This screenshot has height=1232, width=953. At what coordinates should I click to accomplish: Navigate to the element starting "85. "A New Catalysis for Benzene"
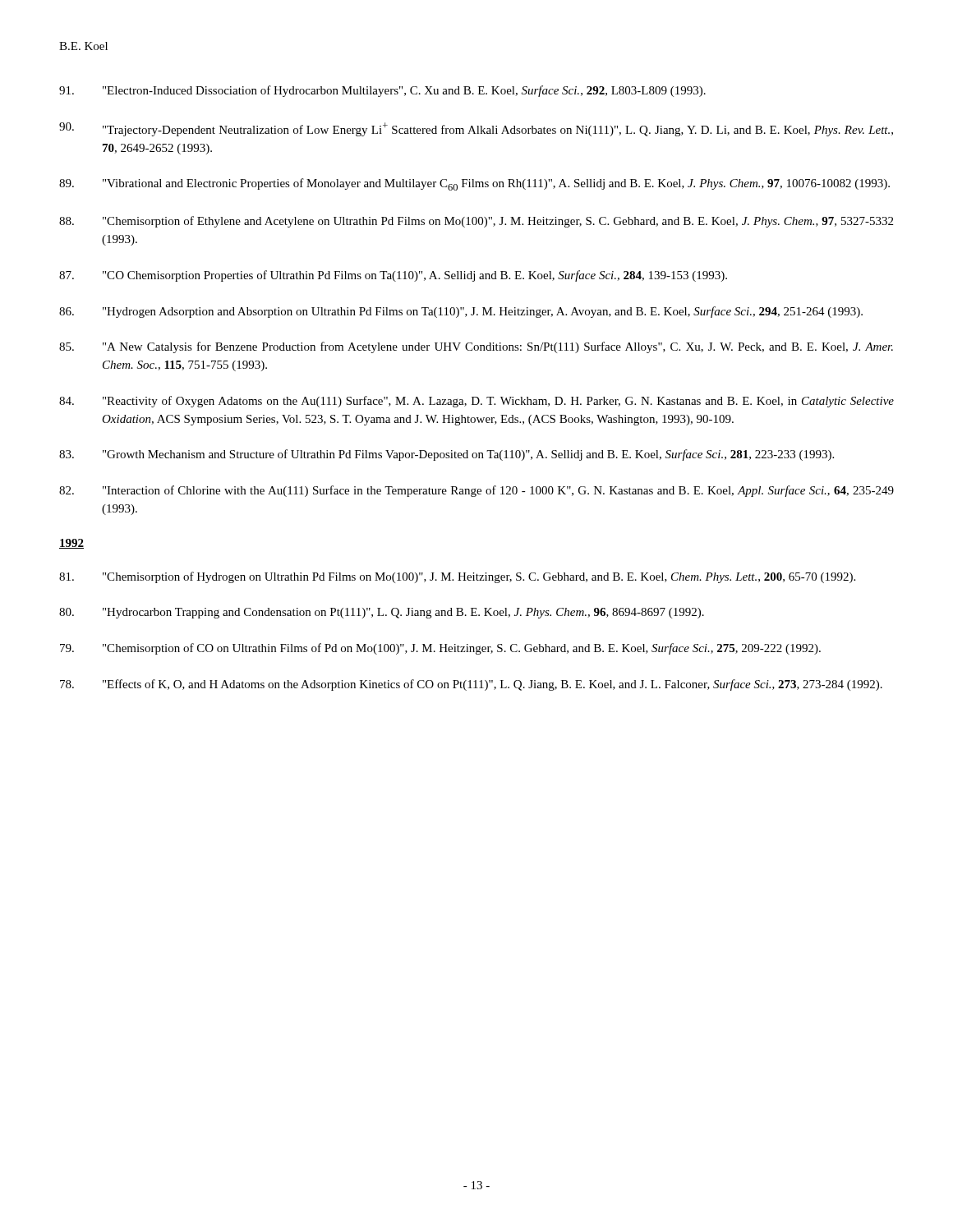coord(476,357)
